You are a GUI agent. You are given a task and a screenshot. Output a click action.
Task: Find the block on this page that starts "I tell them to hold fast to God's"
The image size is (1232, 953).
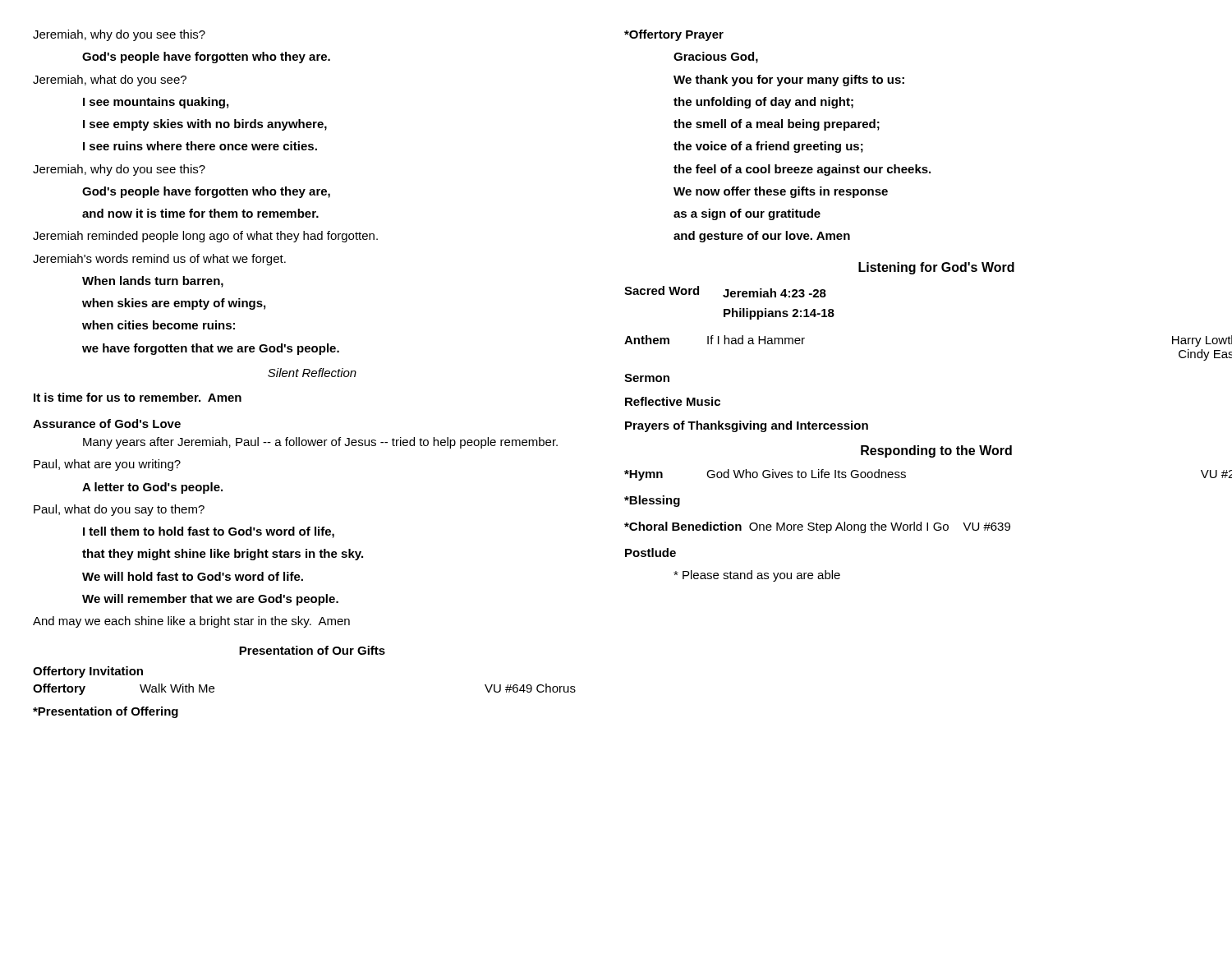click(x=209, y=531)
